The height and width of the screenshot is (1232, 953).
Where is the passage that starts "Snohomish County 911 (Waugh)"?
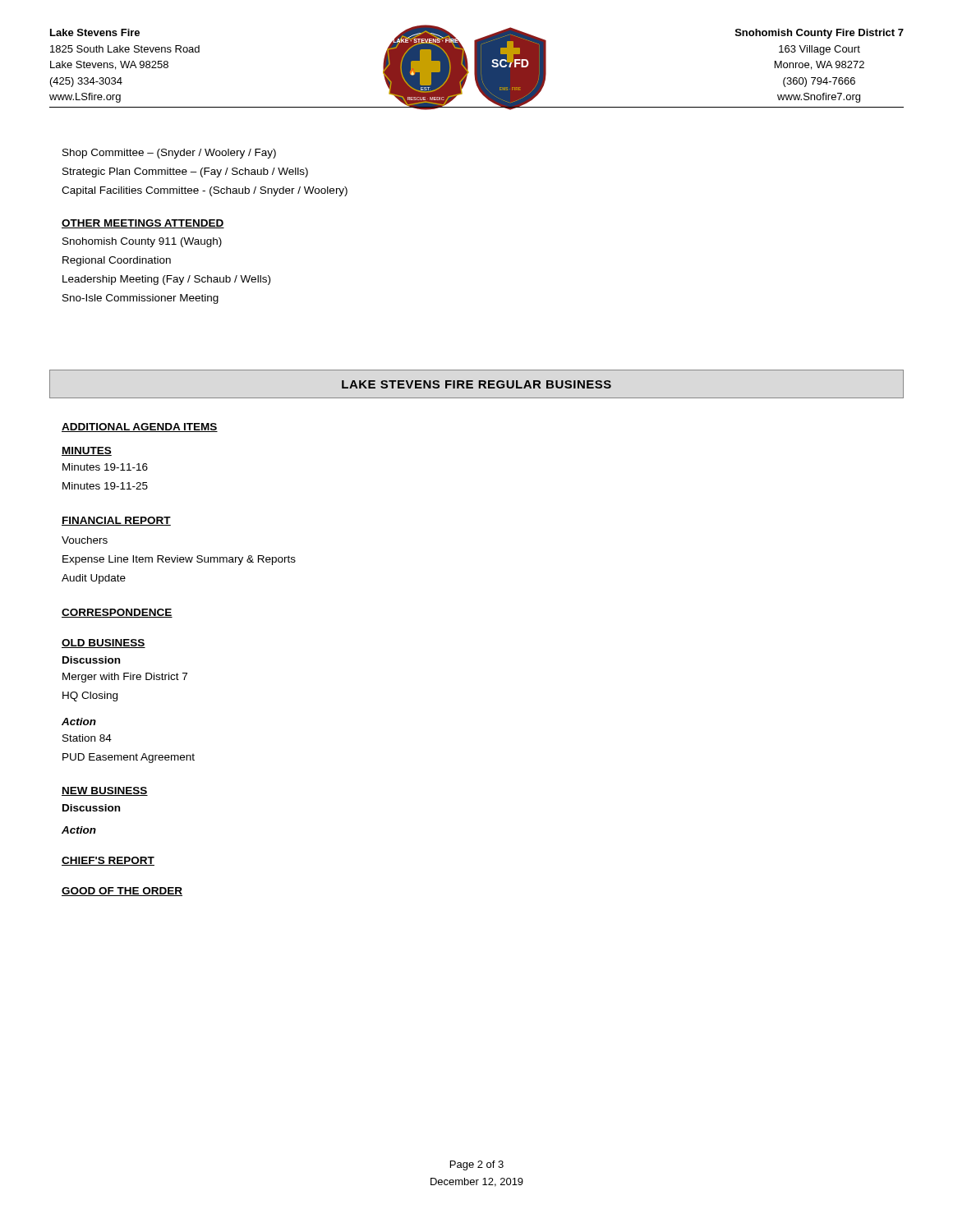tap(166, 269)
